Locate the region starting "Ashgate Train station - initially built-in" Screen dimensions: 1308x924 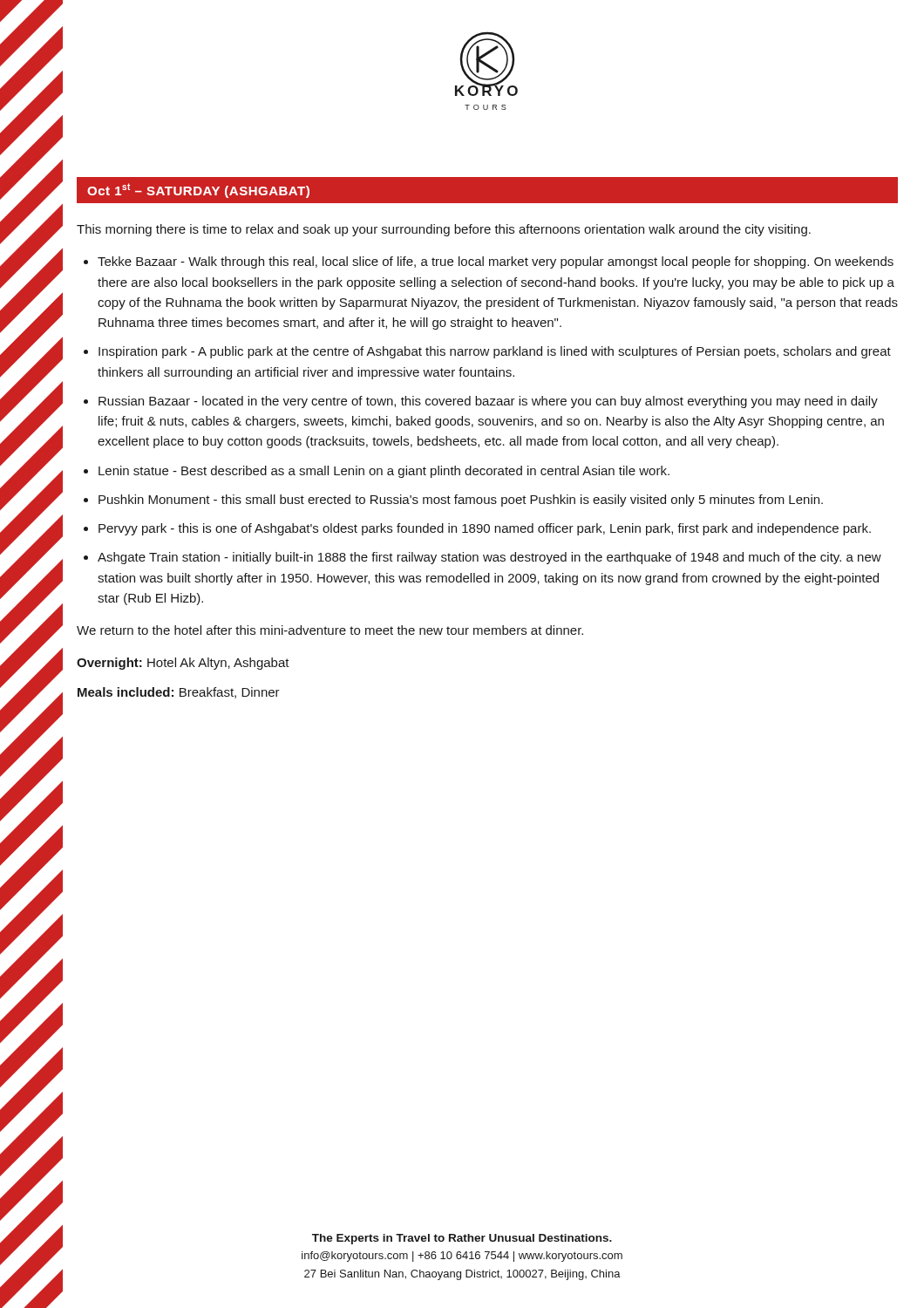pos(489,577)
